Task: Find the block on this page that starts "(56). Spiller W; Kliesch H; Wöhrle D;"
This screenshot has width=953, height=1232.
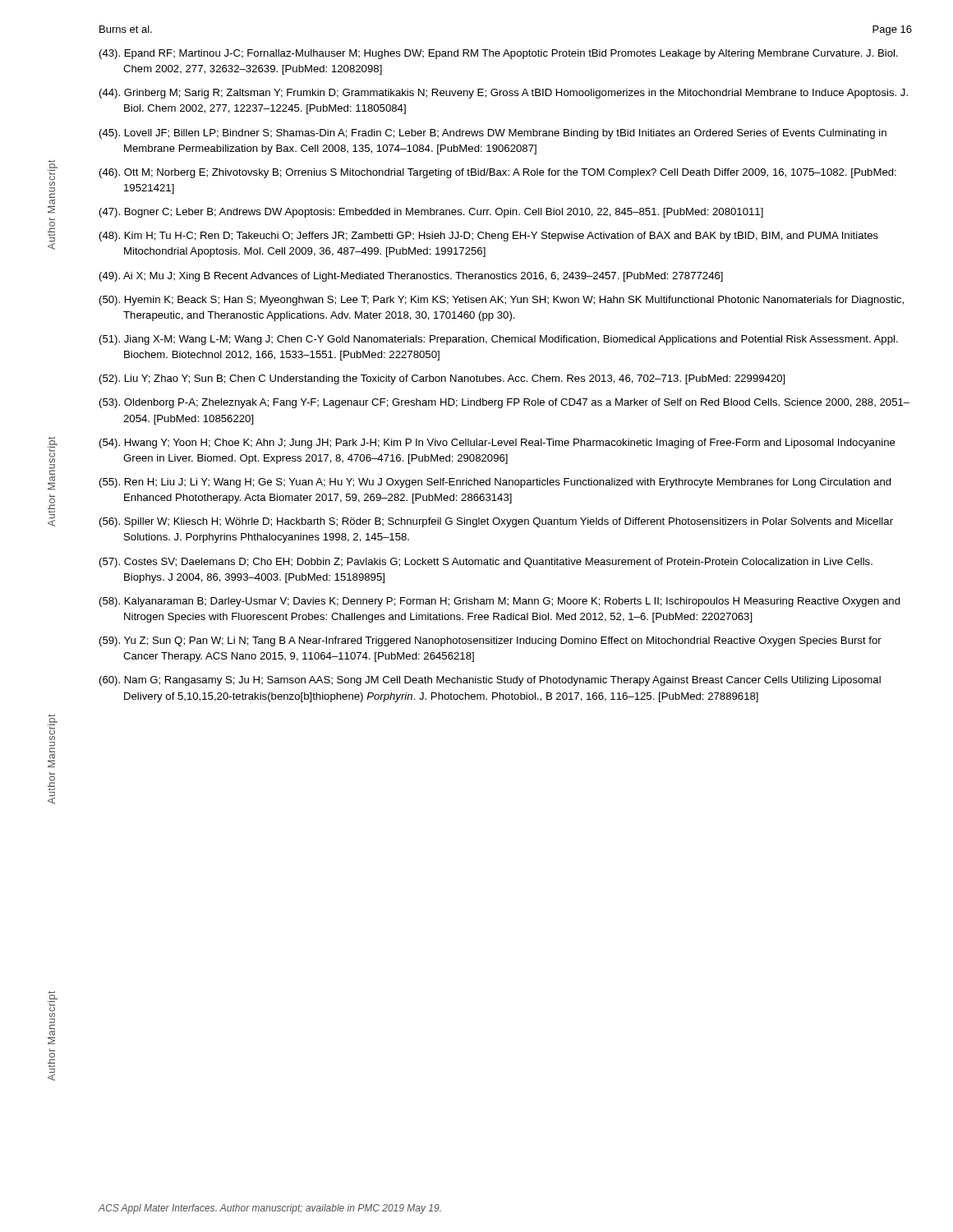Action: tap(496, 529)
